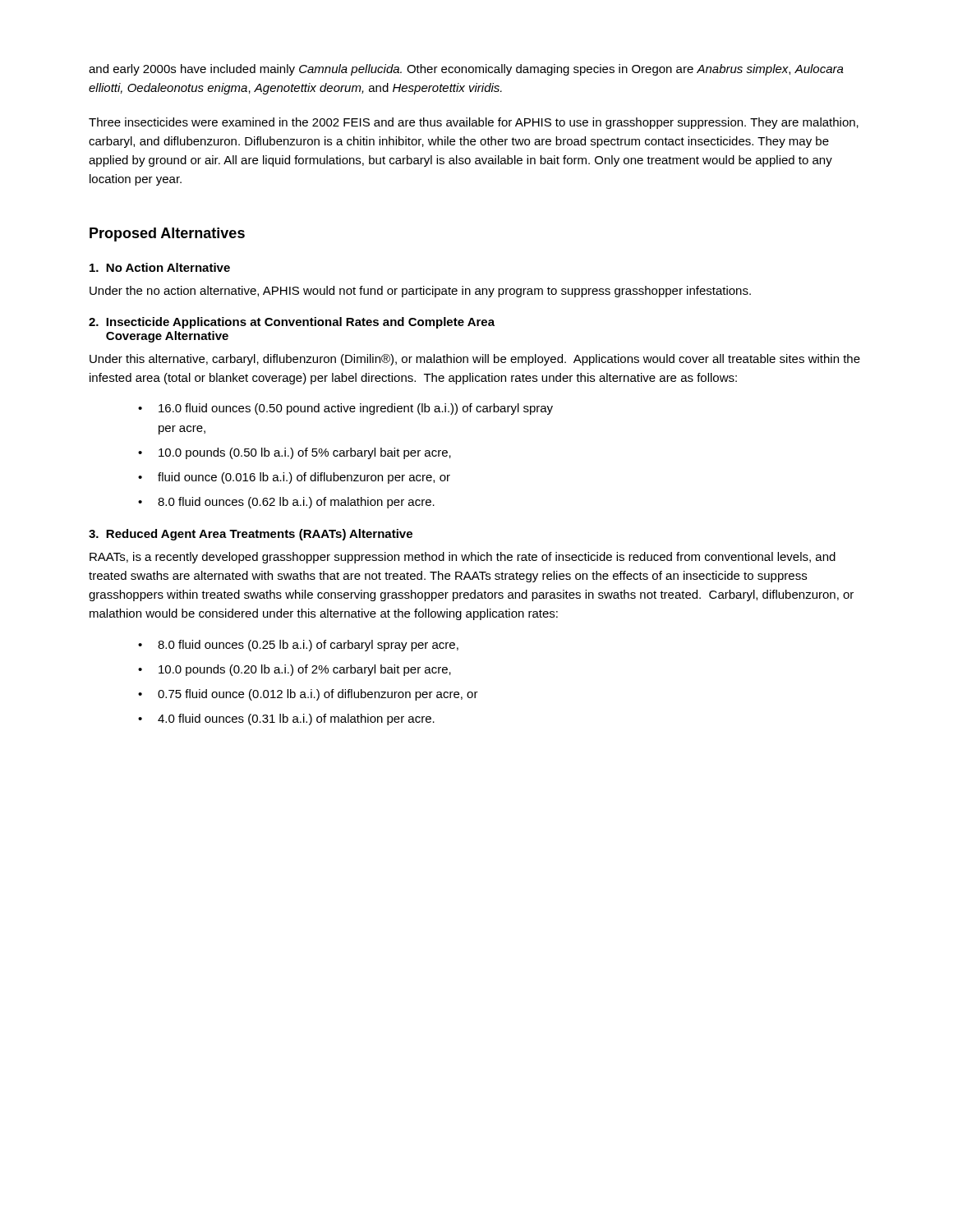Image resolution: width=953 pixels, height=1232 pixels.
Task: Where is the passage that starts "and early 2000s have included mainly Camnula pellucida."?
Action: (x=466, y=78)
